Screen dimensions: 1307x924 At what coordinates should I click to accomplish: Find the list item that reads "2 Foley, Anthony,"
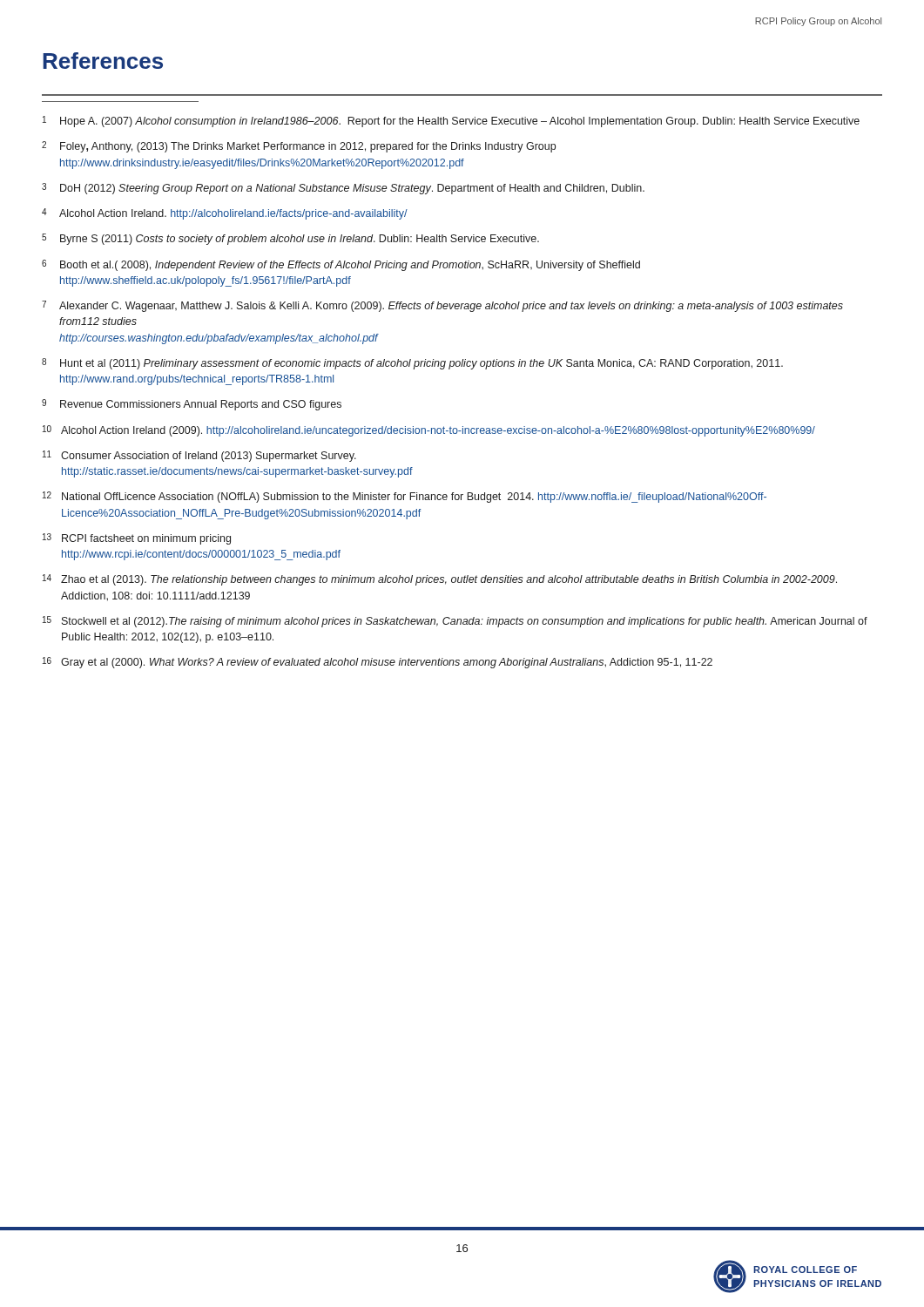coord(299,154)
